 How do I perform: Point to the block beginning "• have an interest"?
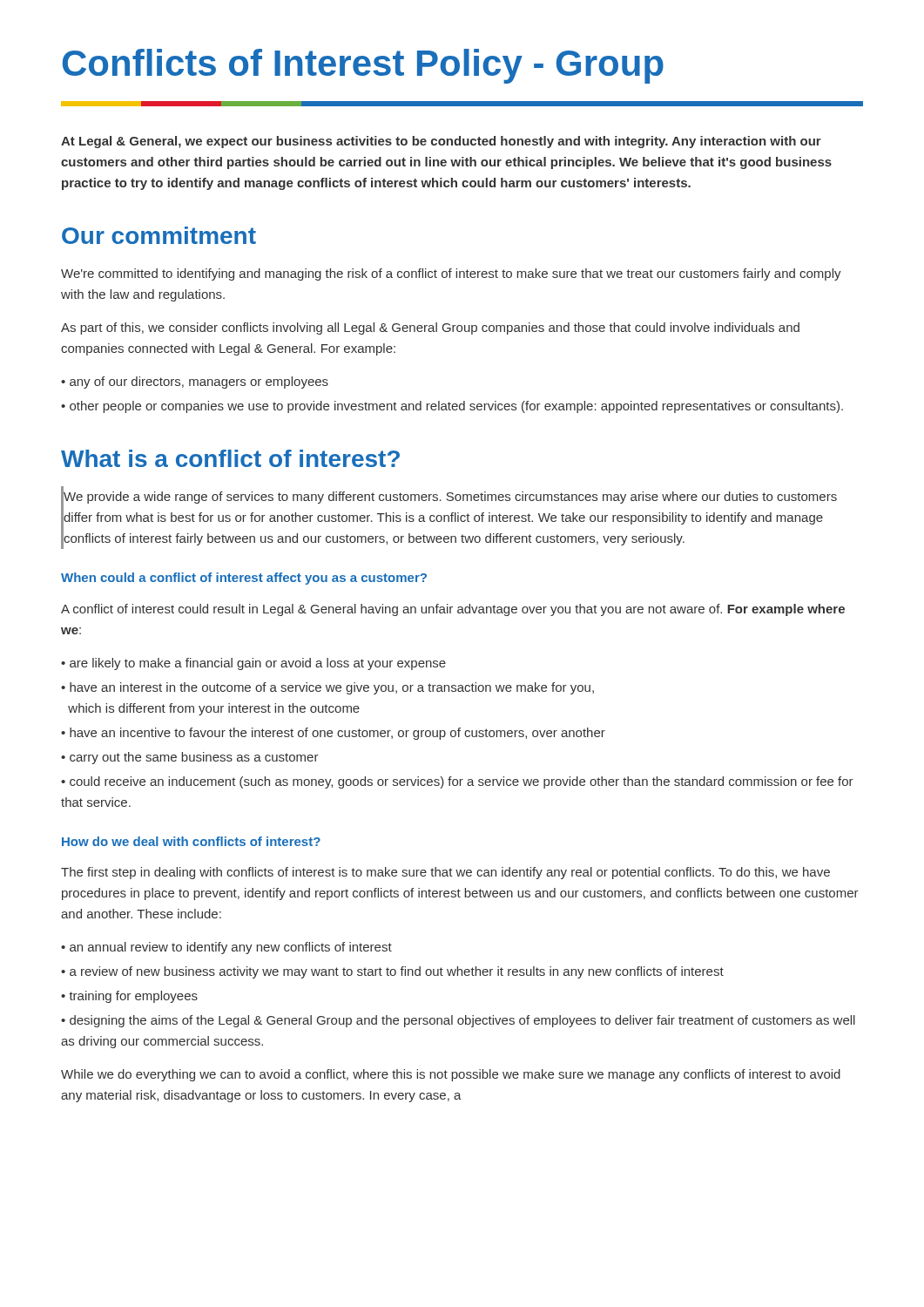click(x=328, y=697)
